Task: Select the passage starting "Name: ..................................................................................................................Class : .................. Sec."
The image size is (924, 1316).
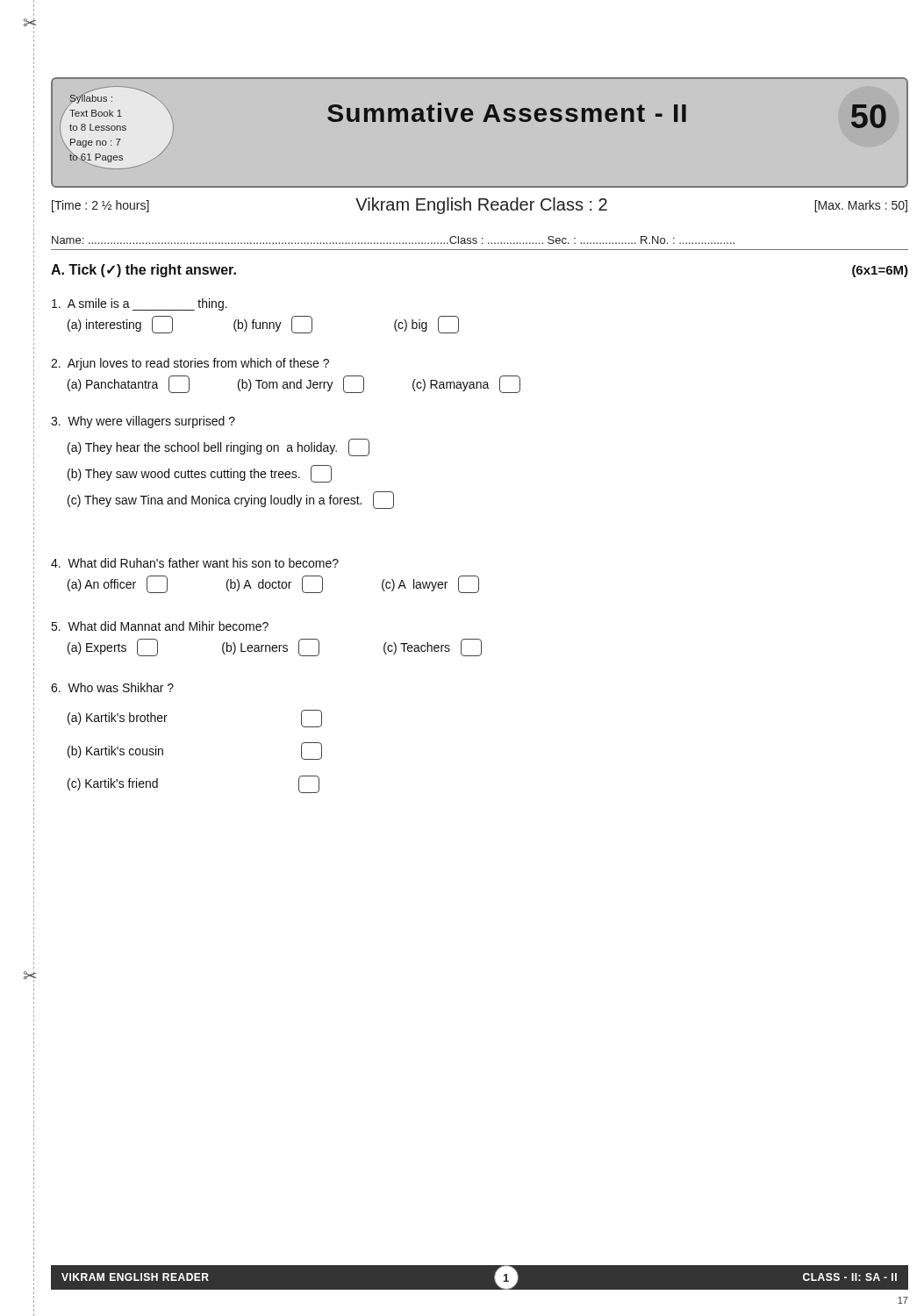Action: 393,240
